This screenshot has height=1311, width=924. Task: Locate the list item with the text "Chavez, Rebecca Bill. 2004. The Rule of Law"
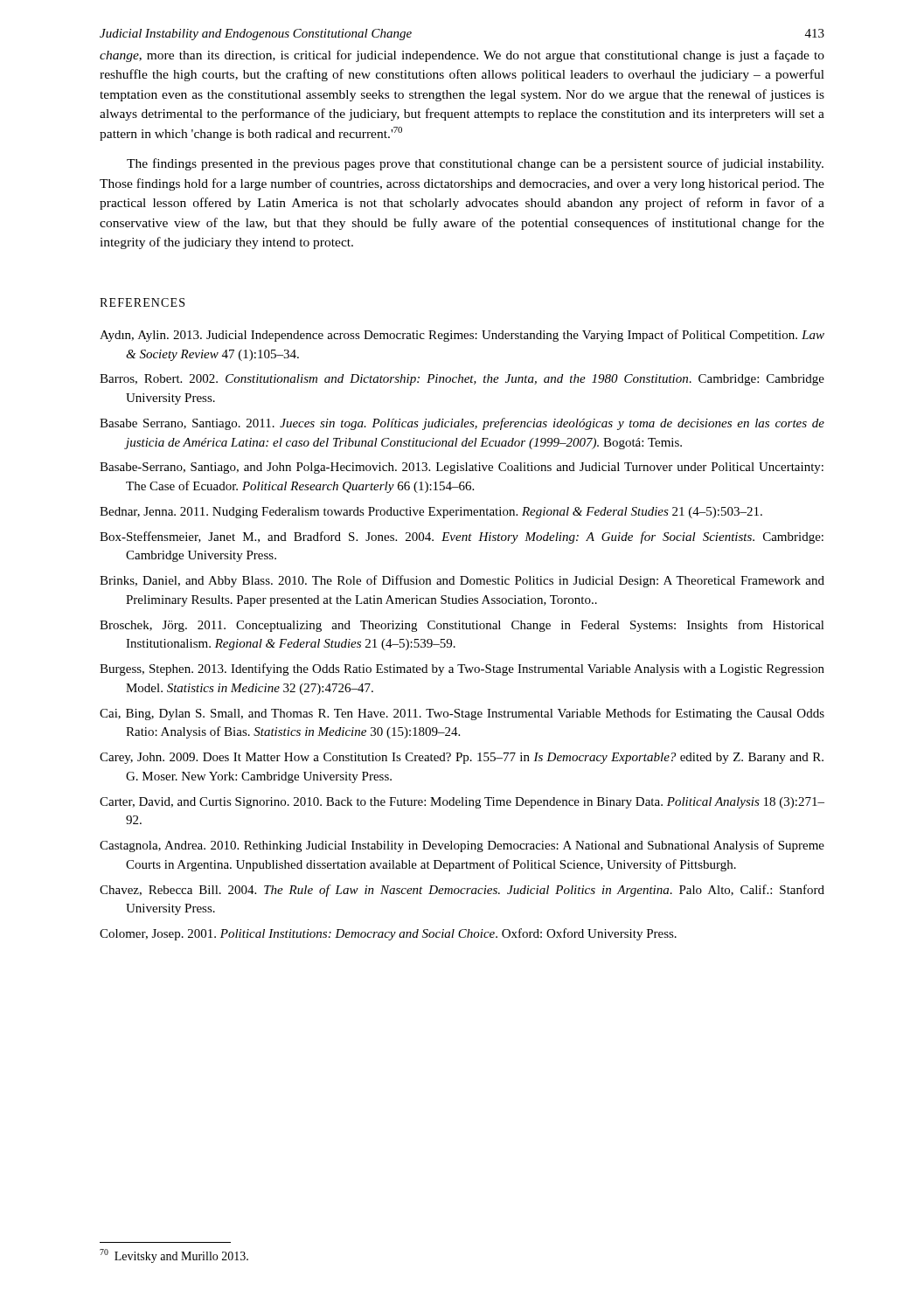462,899
